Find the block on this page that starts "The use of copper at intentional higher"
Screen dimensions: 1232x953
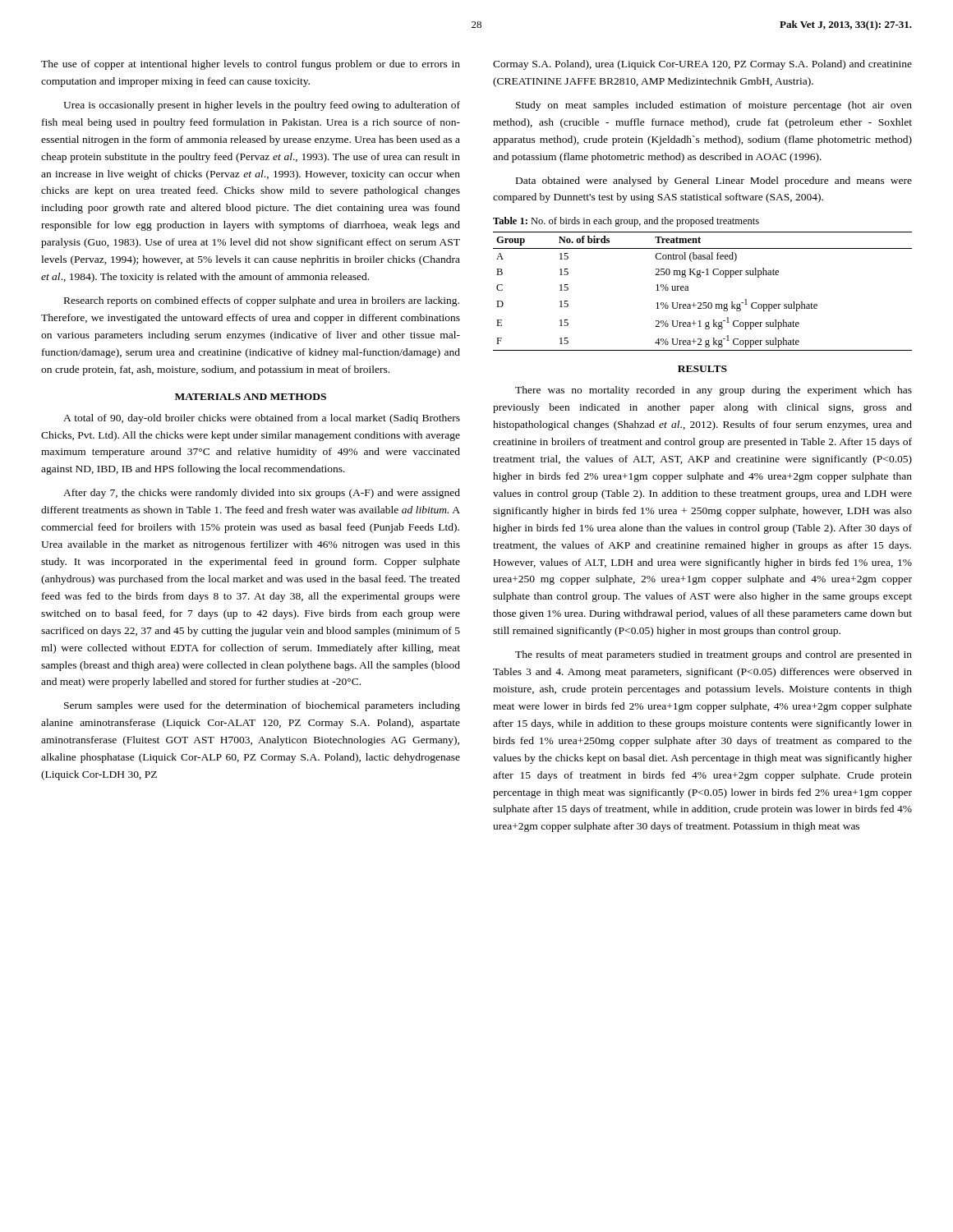(x=251, y=217)
